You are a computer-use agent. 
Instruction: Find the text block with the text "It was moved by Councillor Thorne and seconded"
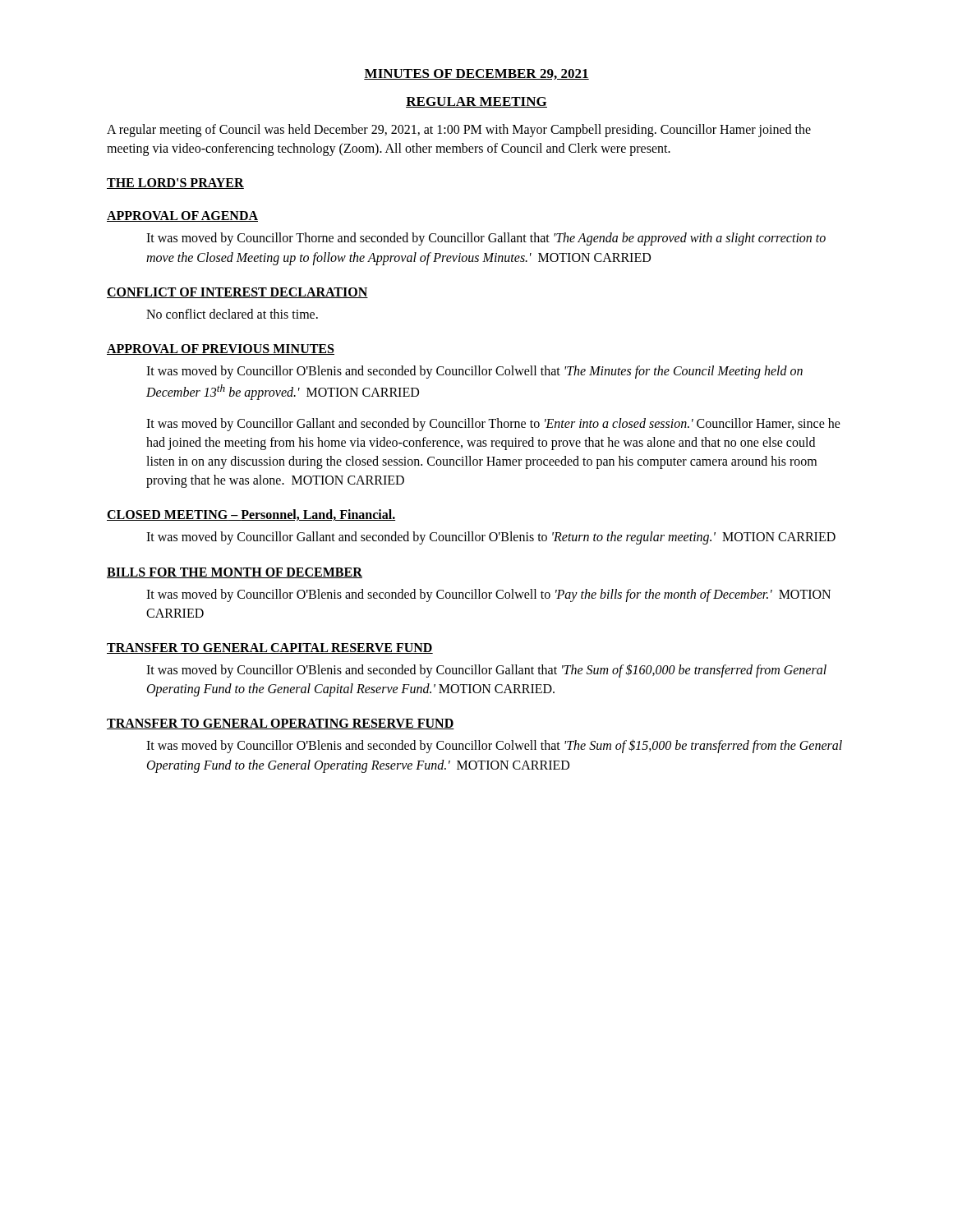point(496,248)
